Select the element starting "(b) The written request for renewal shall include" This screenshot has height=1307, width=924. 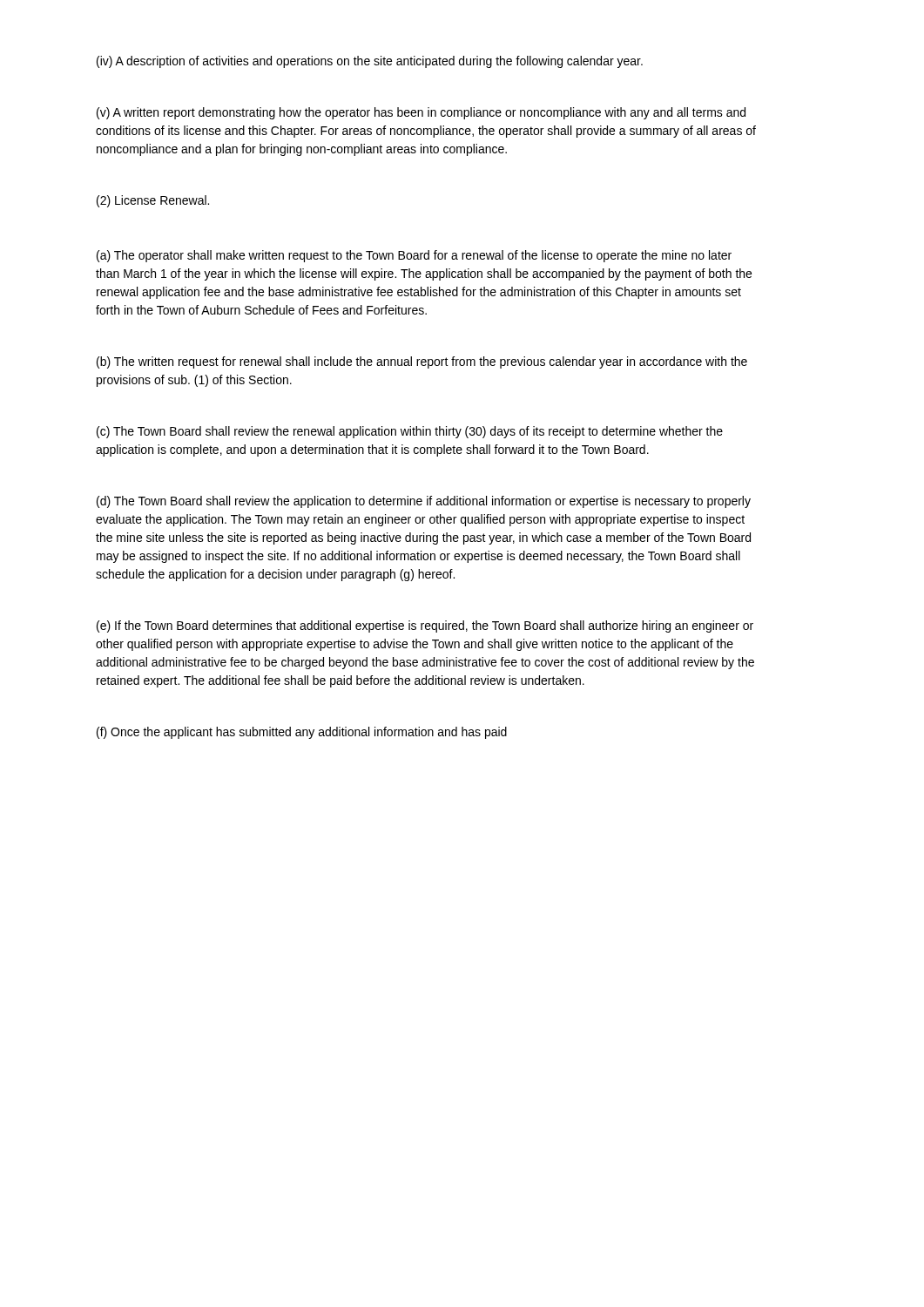[422, 371]
